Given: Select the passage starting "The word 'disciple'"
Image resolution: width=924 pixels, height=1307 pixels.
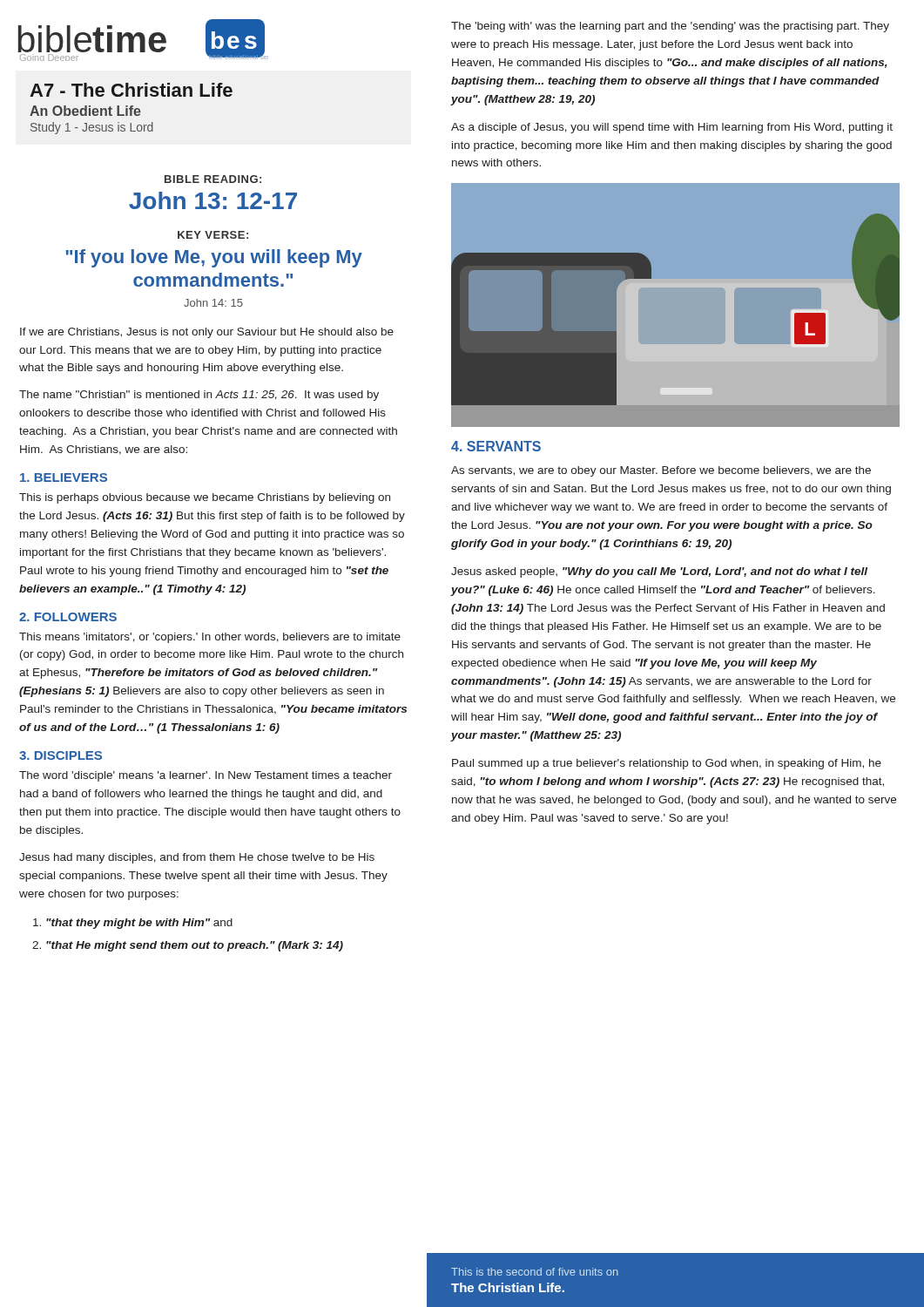Looking at the screenshot, I should [210, 802].
